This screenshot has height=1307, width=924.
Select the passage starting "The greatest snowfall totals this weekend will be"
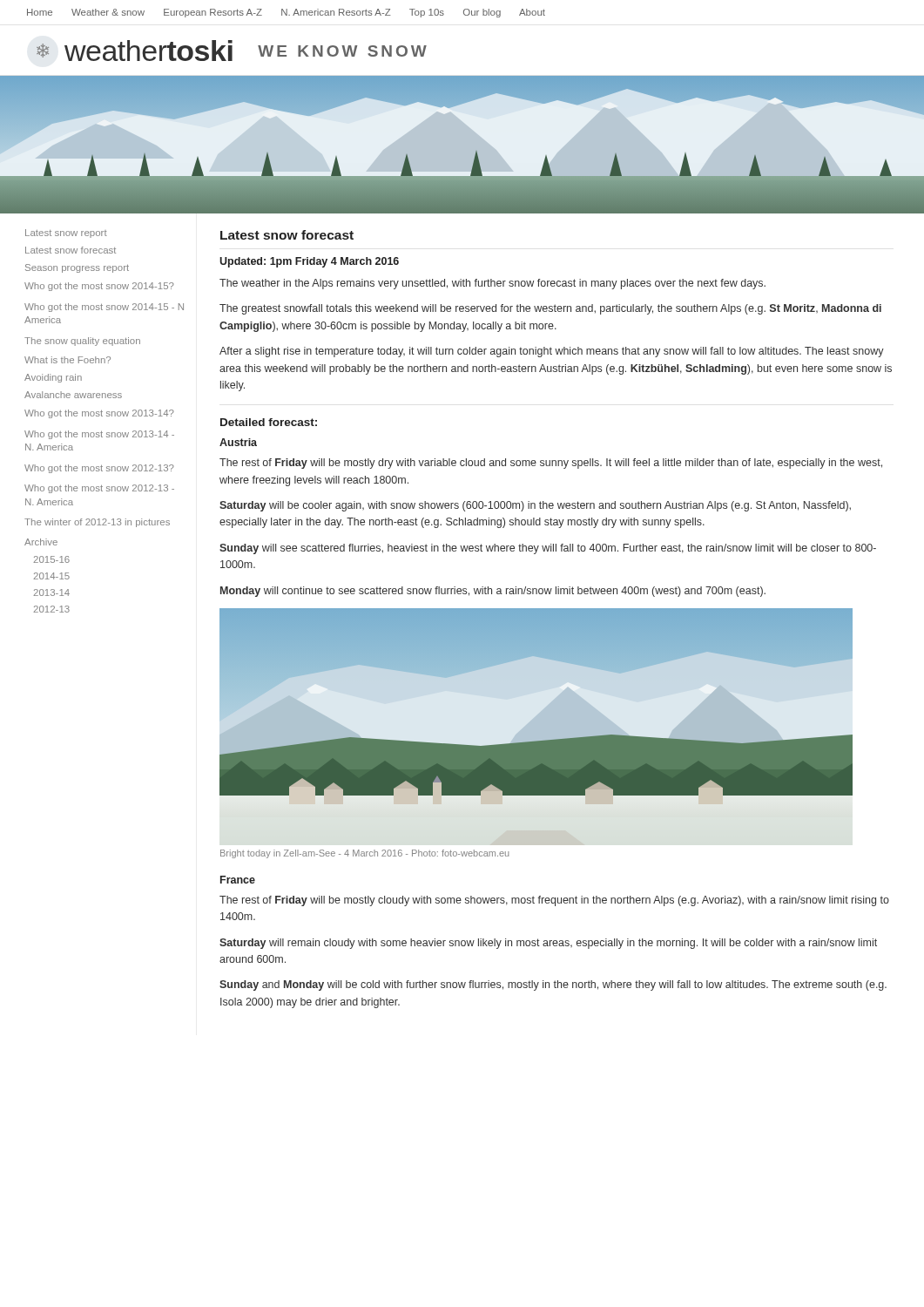click(551, 317)
